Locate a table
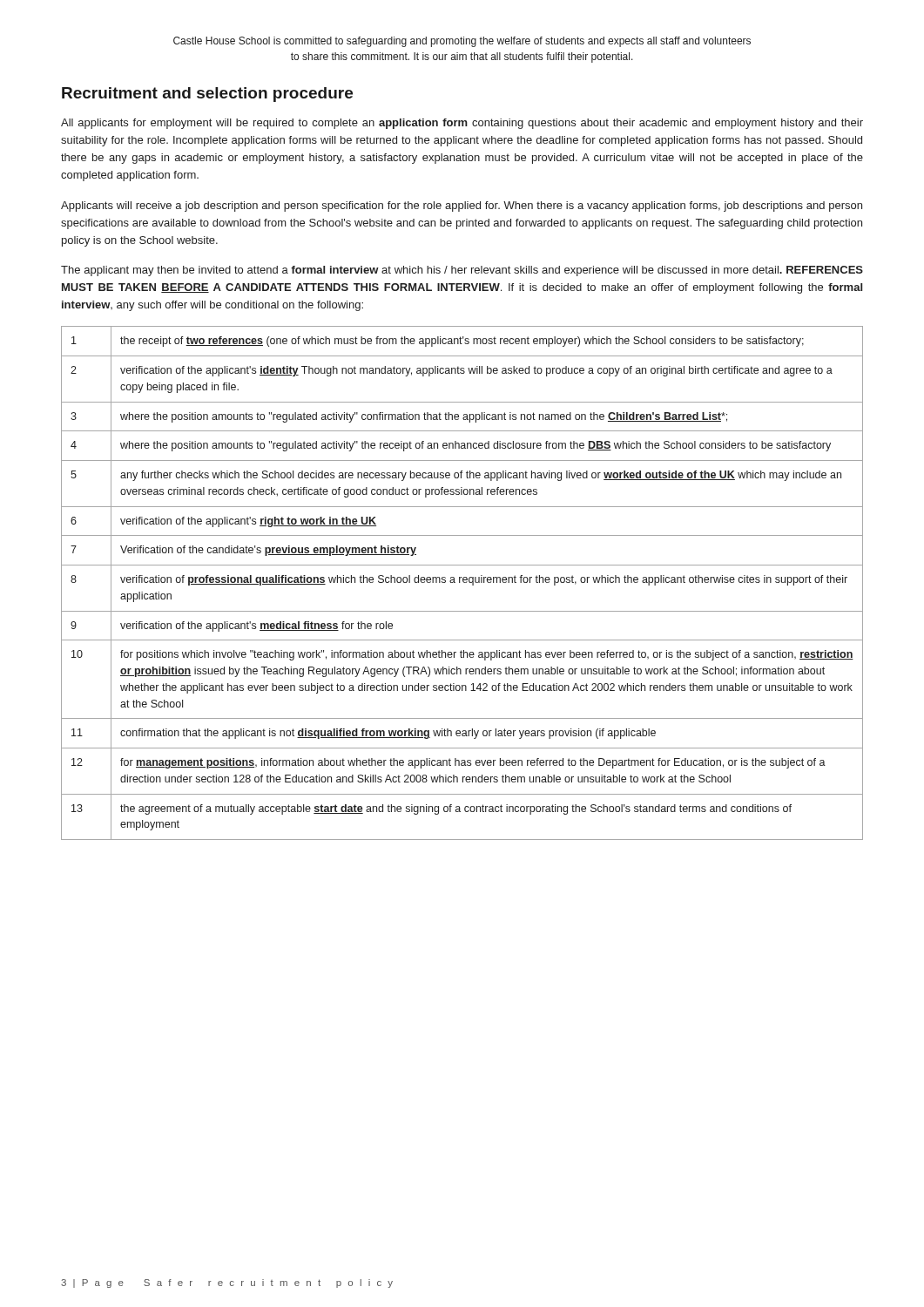 click(x=462, y=583)
